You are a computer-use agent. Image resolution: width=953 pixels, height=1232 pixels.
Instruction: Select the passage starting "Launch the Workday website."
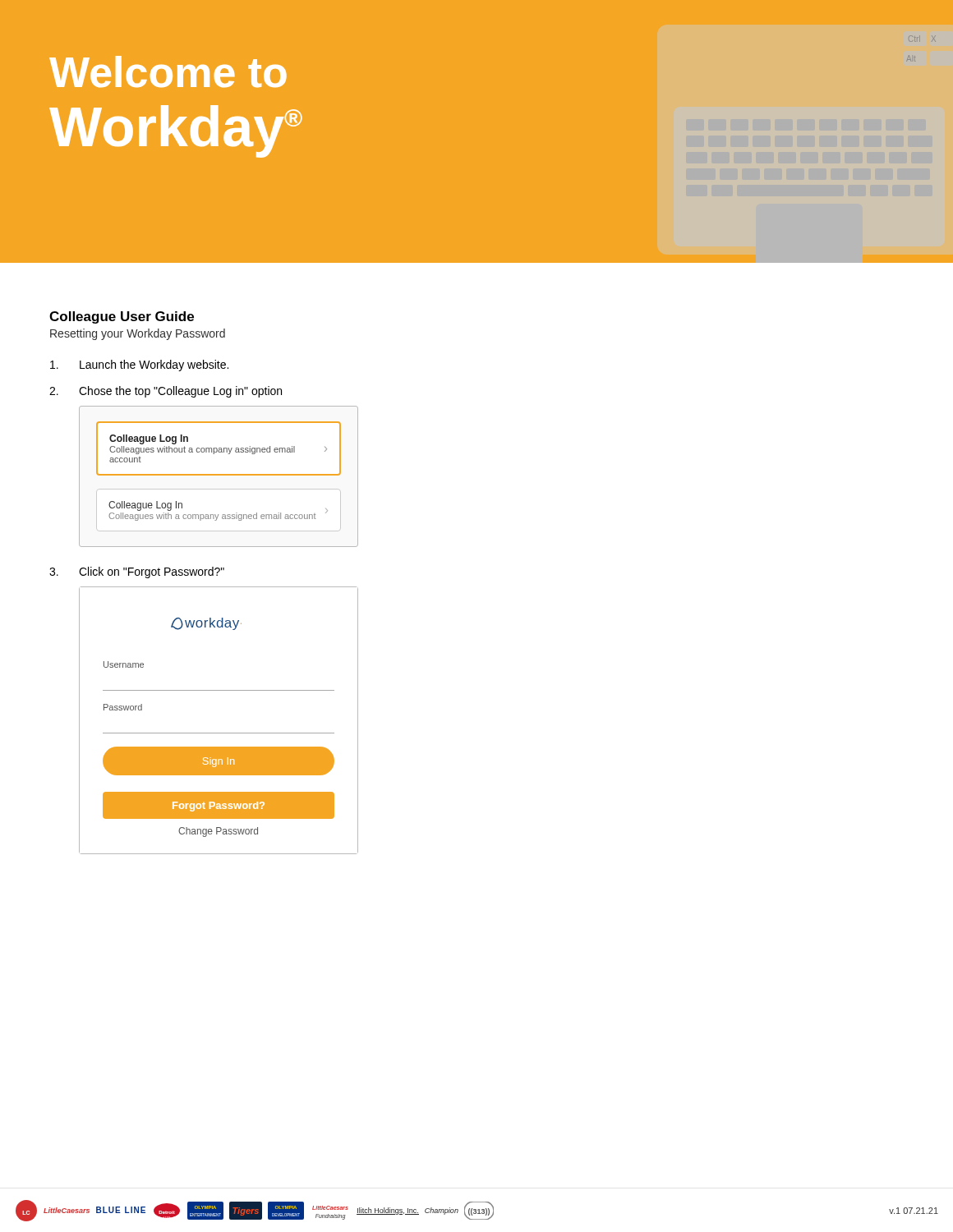coord(139,365)
